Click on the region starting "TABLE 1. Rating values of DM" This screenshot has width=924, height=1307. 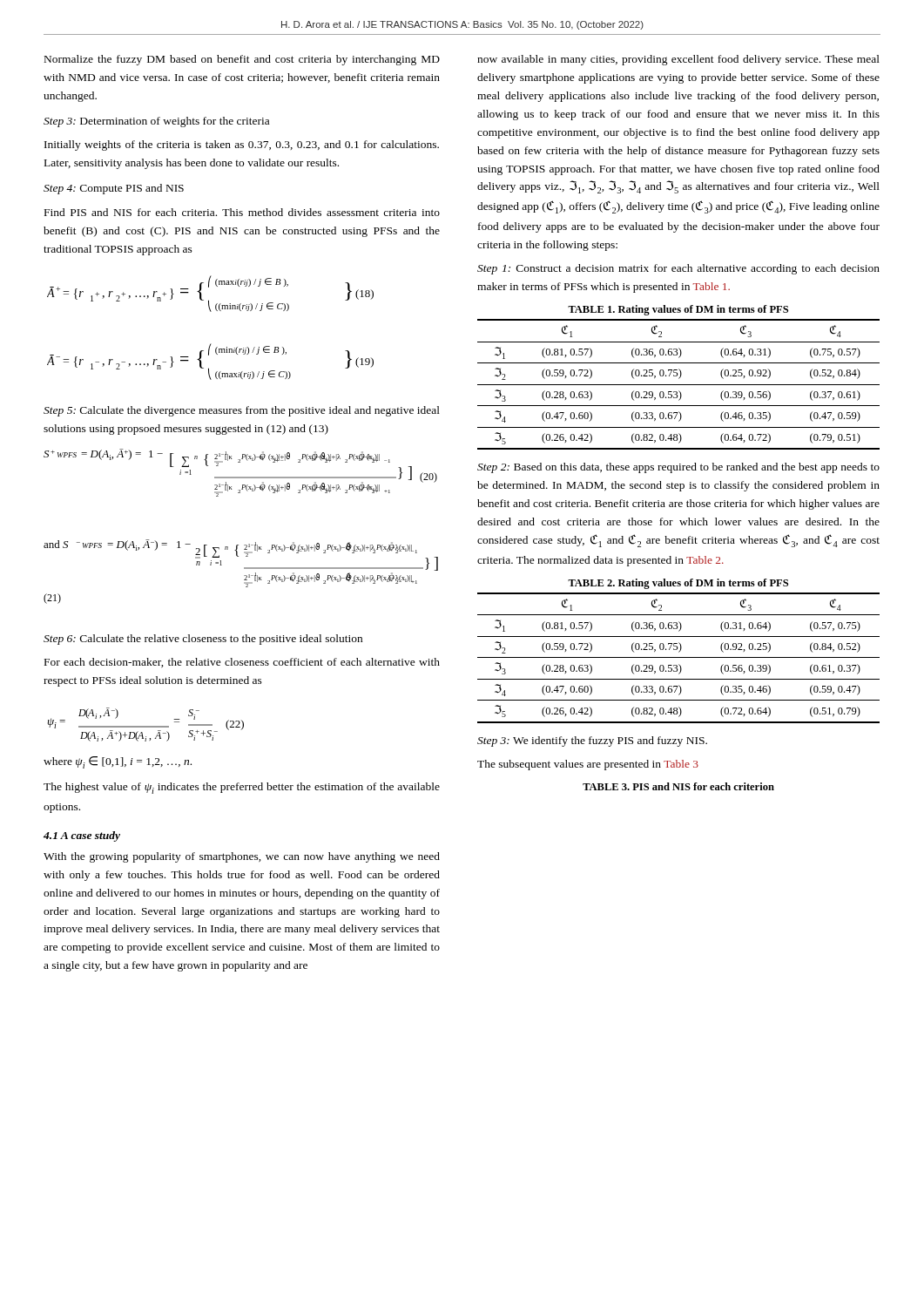point(678,309)
